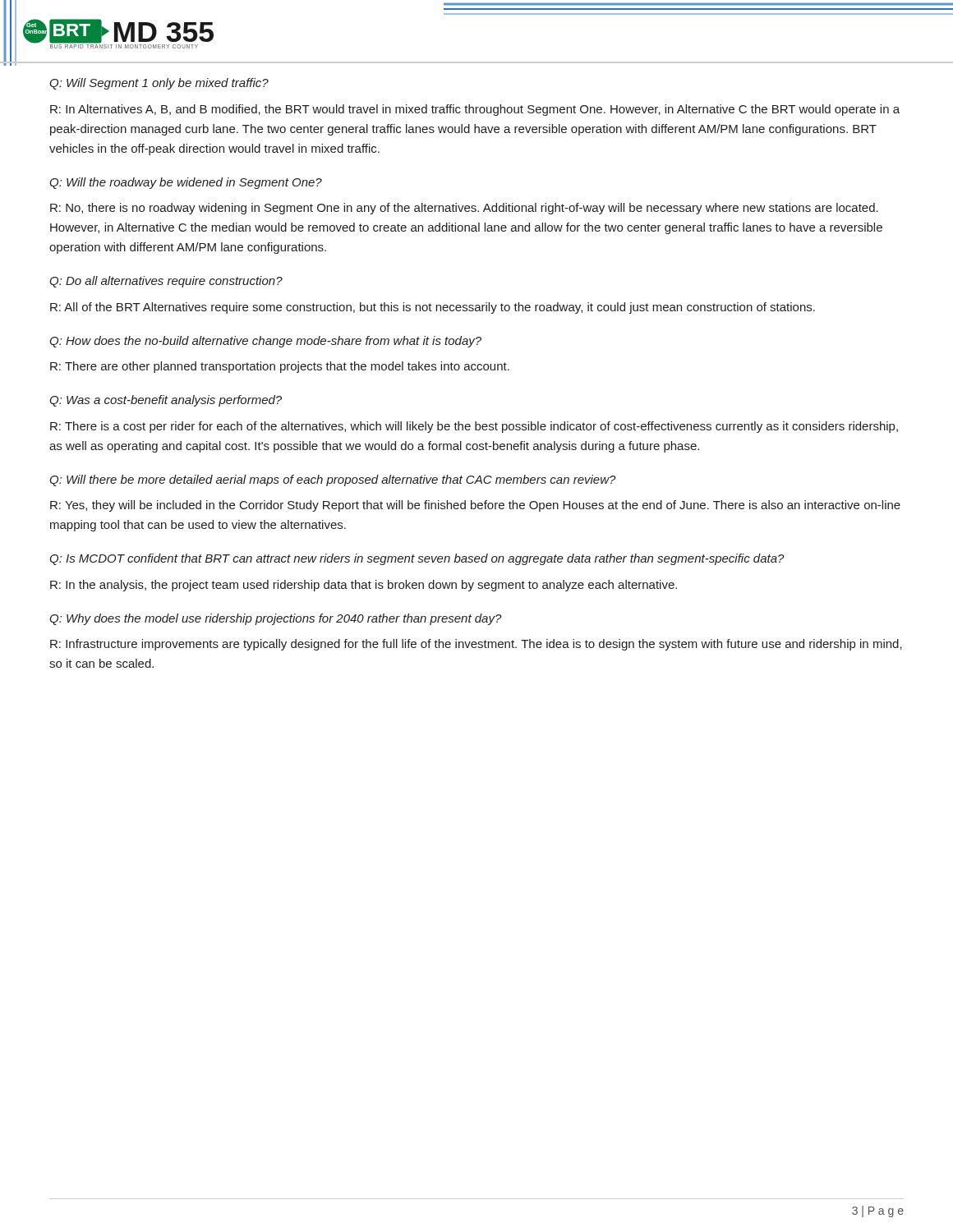Select the text block that reads "Q: Will there"

point(332,479)
